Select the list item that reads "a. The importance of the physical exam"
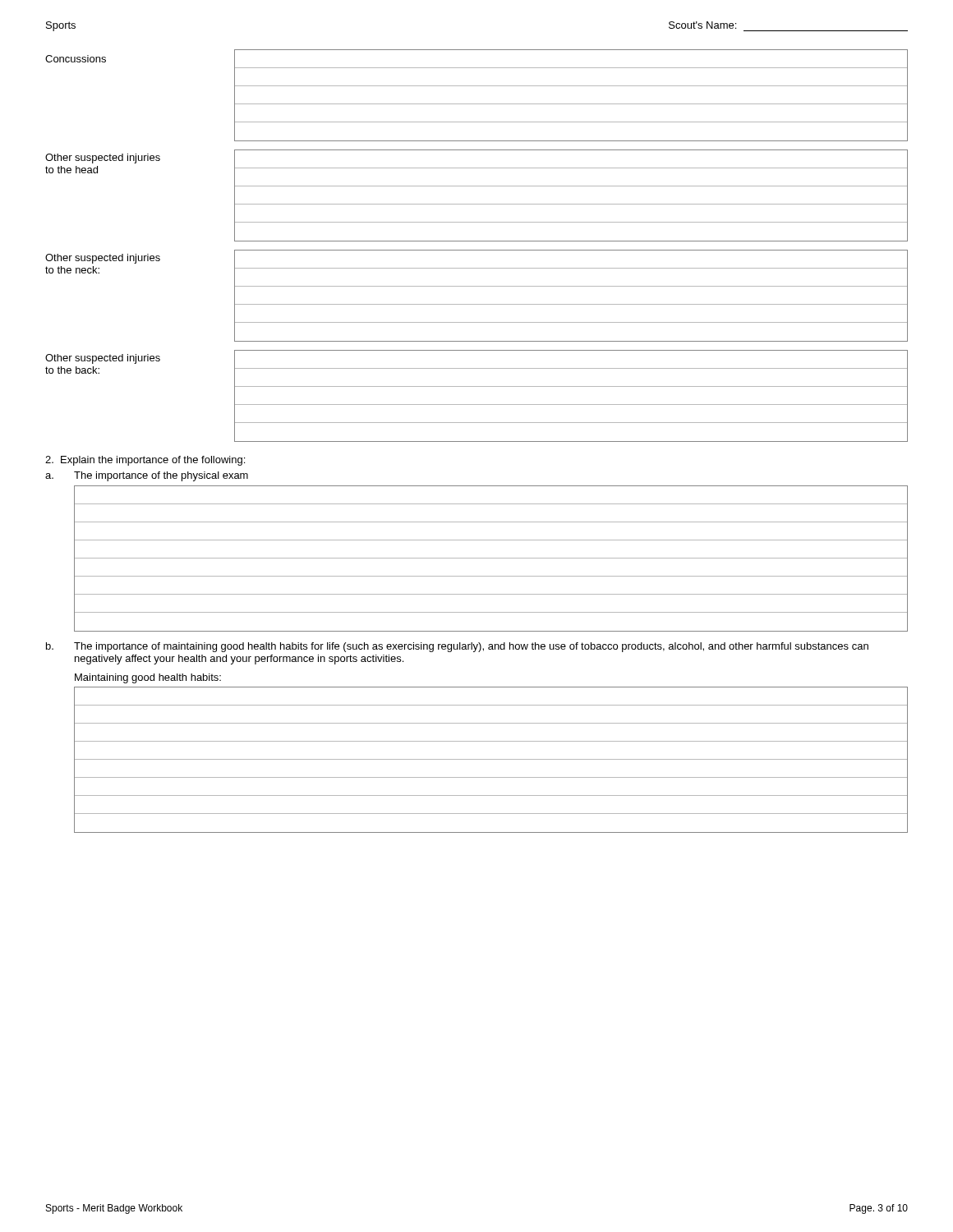 (476, 550)
